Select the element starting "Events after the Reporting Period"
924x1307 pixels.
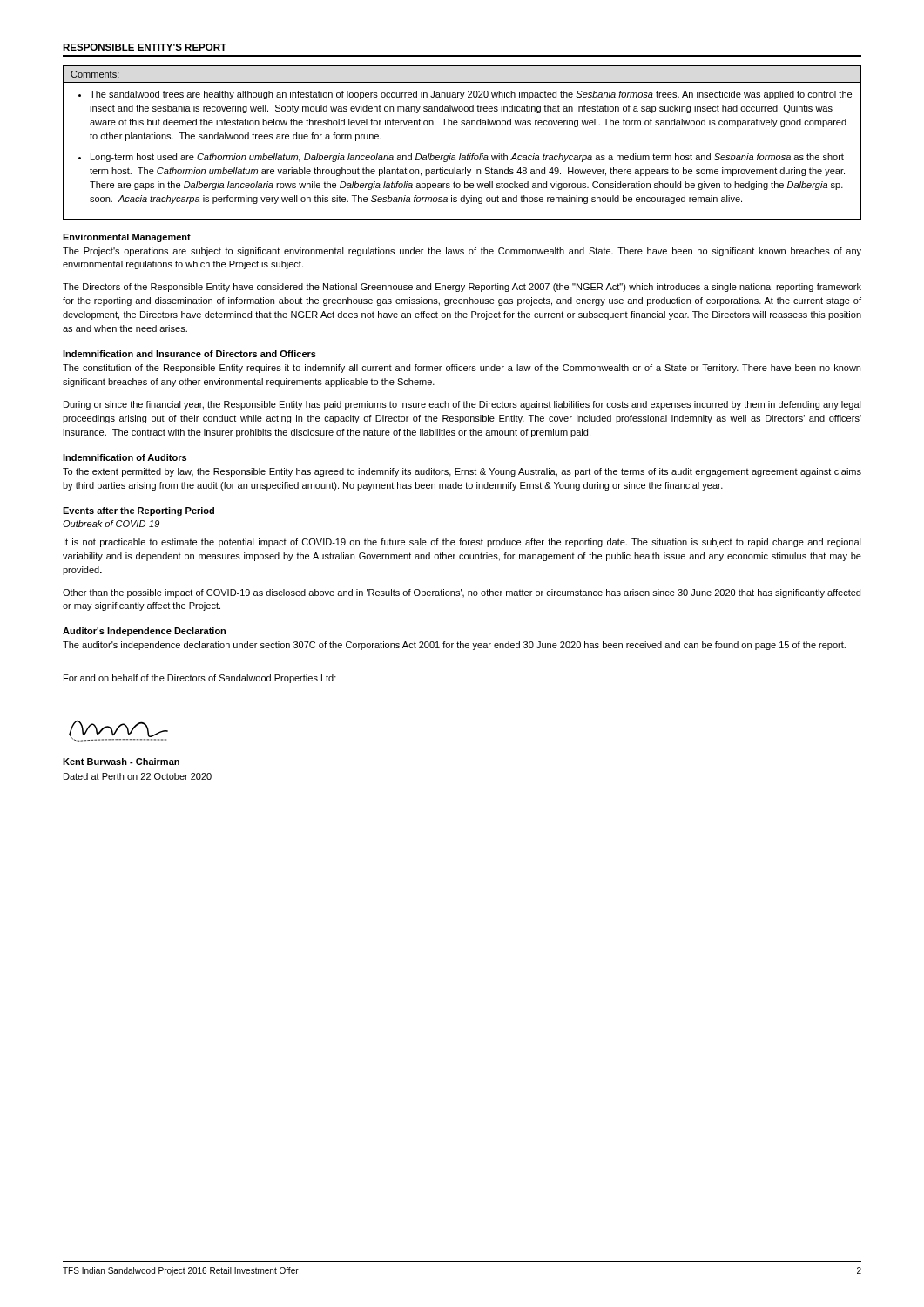(139, 510)
